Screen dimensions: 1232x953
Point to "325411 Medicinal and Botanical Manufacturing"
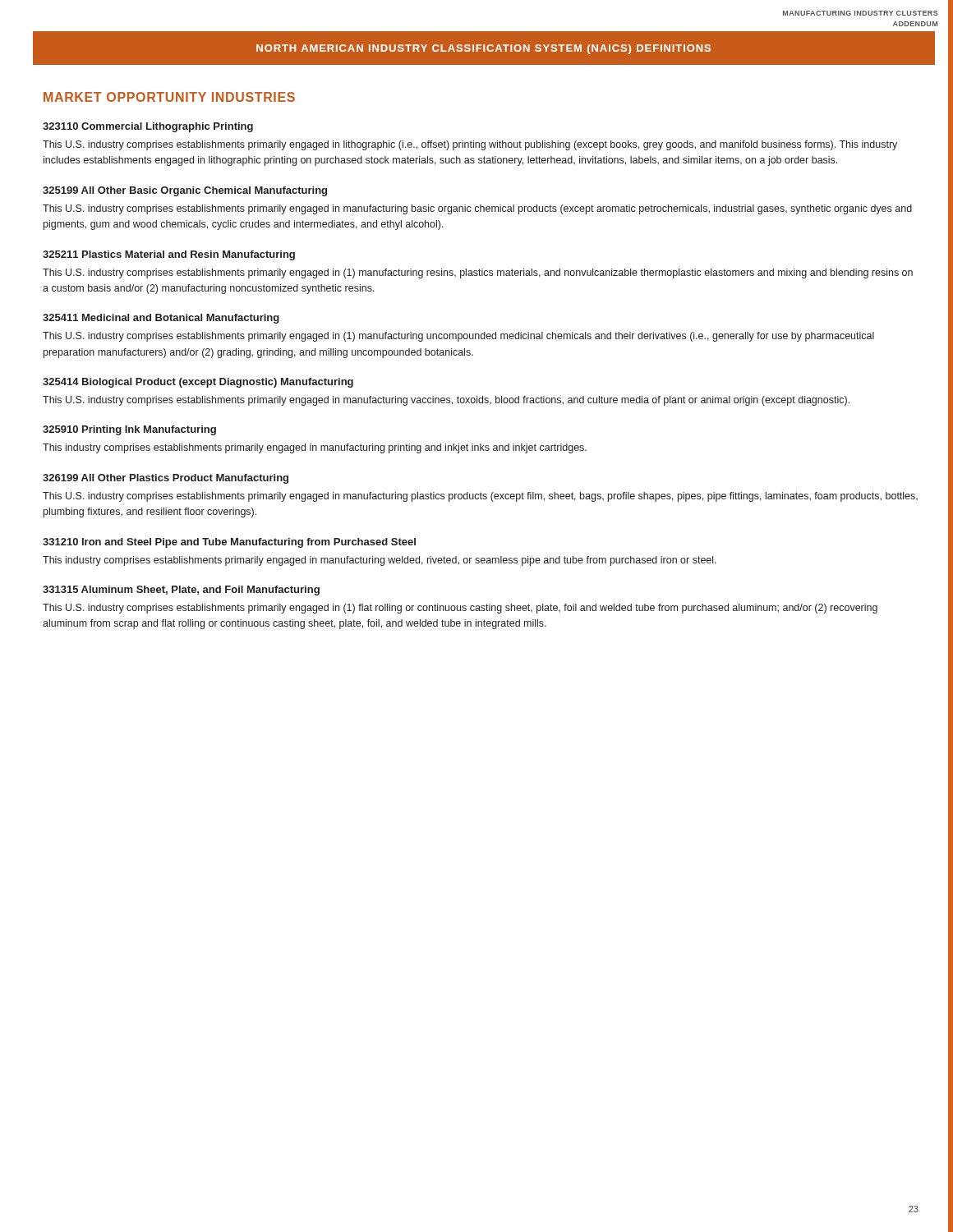tap(161, 318)
